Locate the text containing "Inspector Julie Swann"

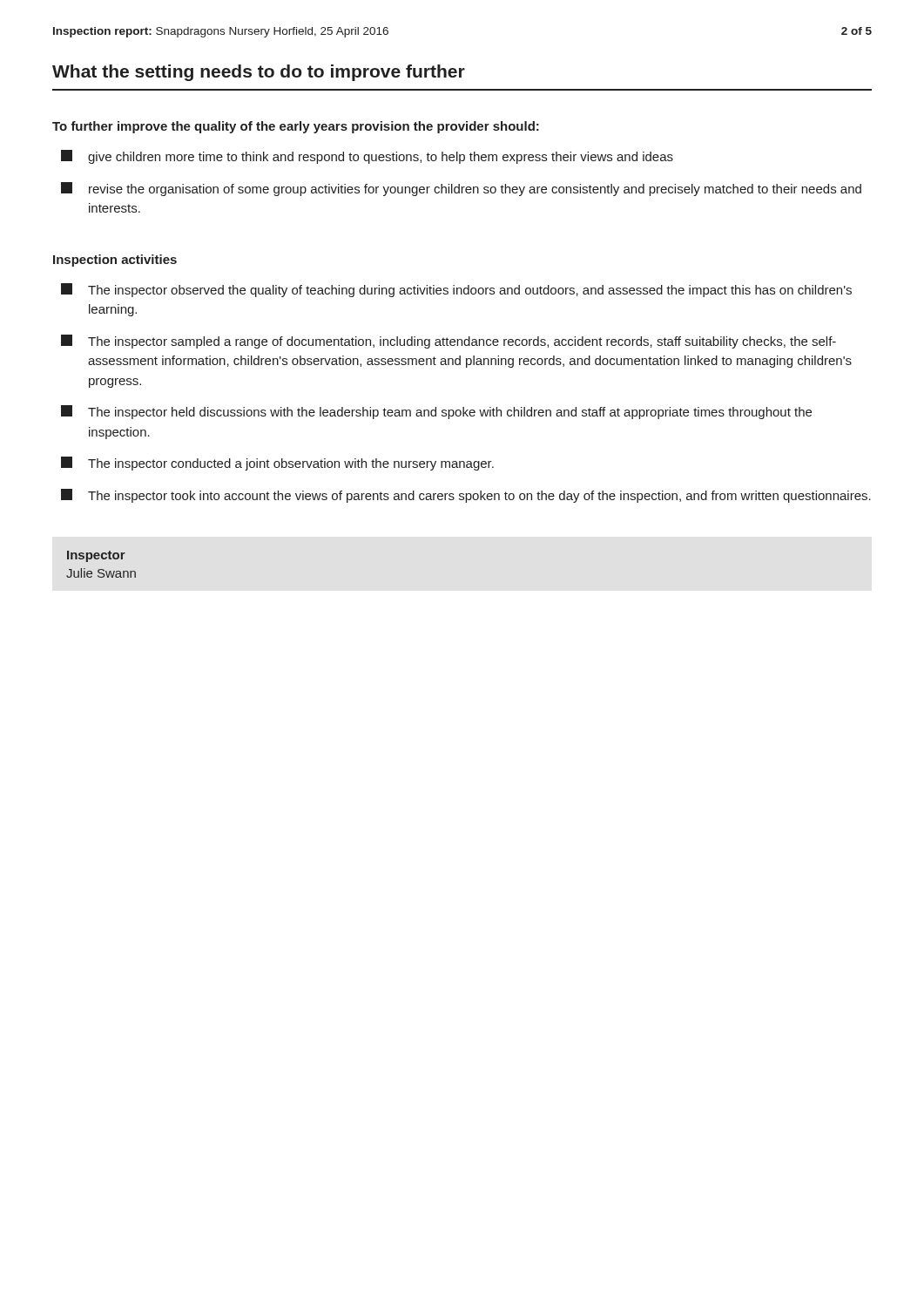(x=96, y=556)
